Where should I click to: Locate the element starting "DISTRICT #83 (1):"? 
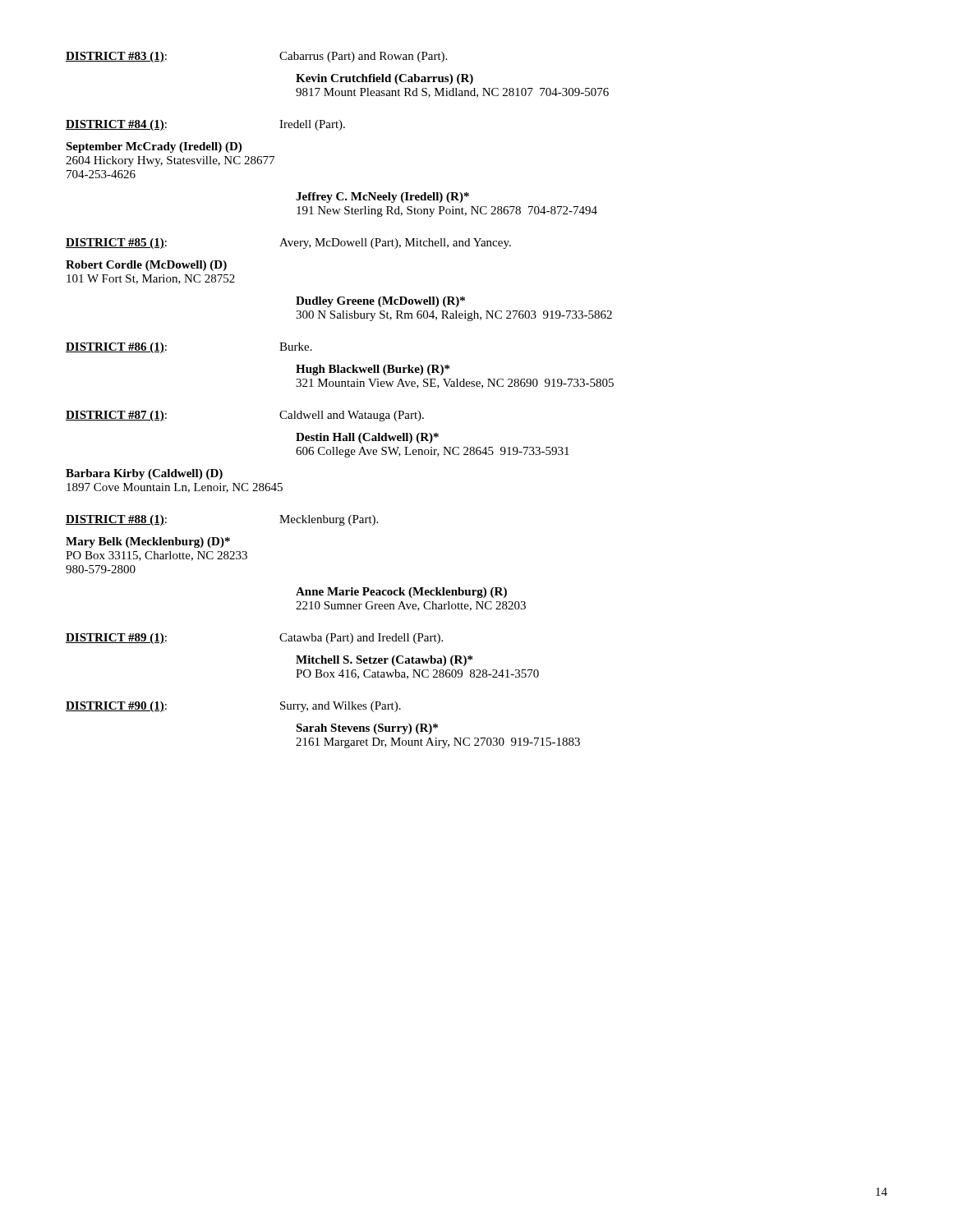pos(476,74)
